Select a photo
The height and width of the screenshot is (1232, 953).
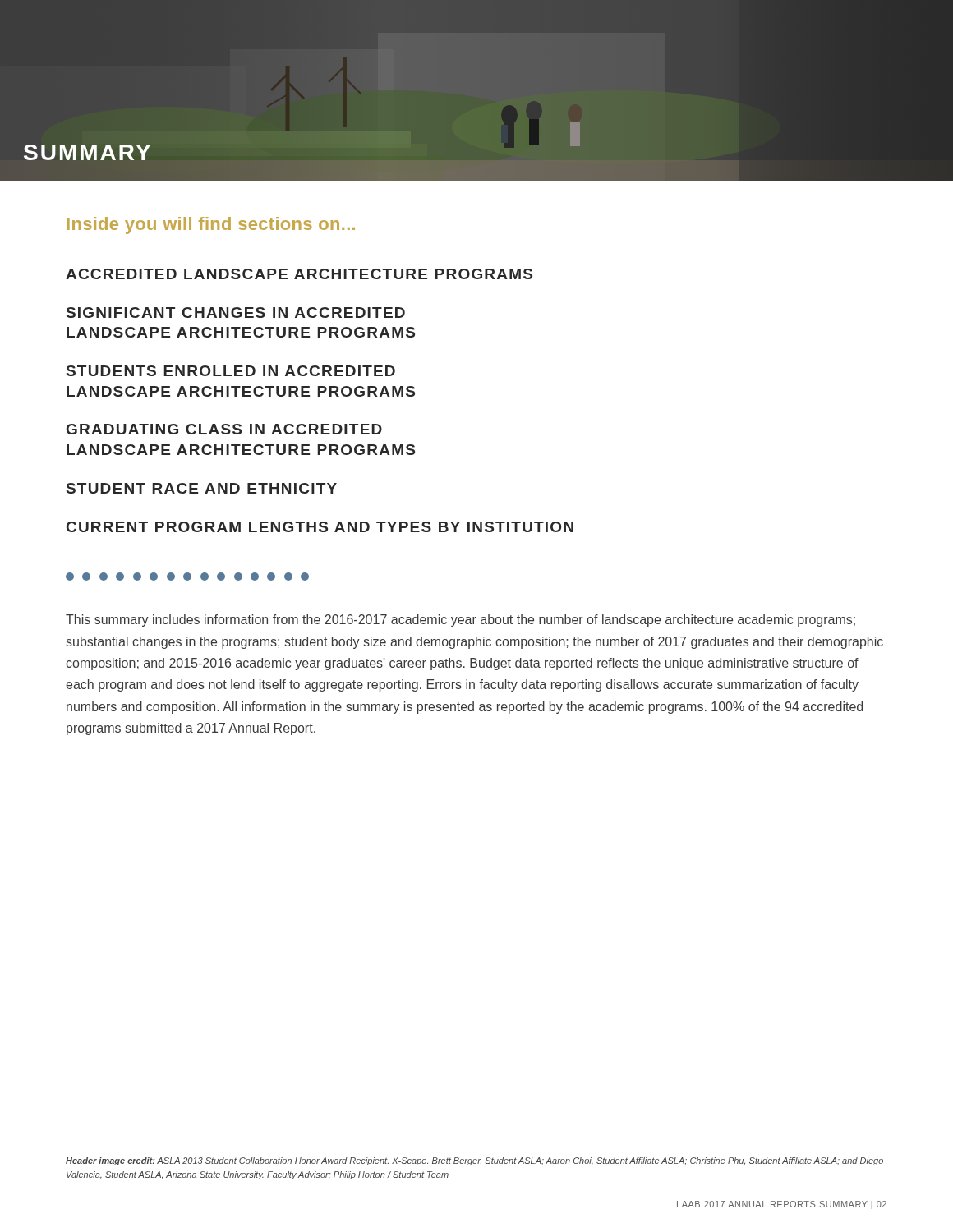tap(476, 90)
